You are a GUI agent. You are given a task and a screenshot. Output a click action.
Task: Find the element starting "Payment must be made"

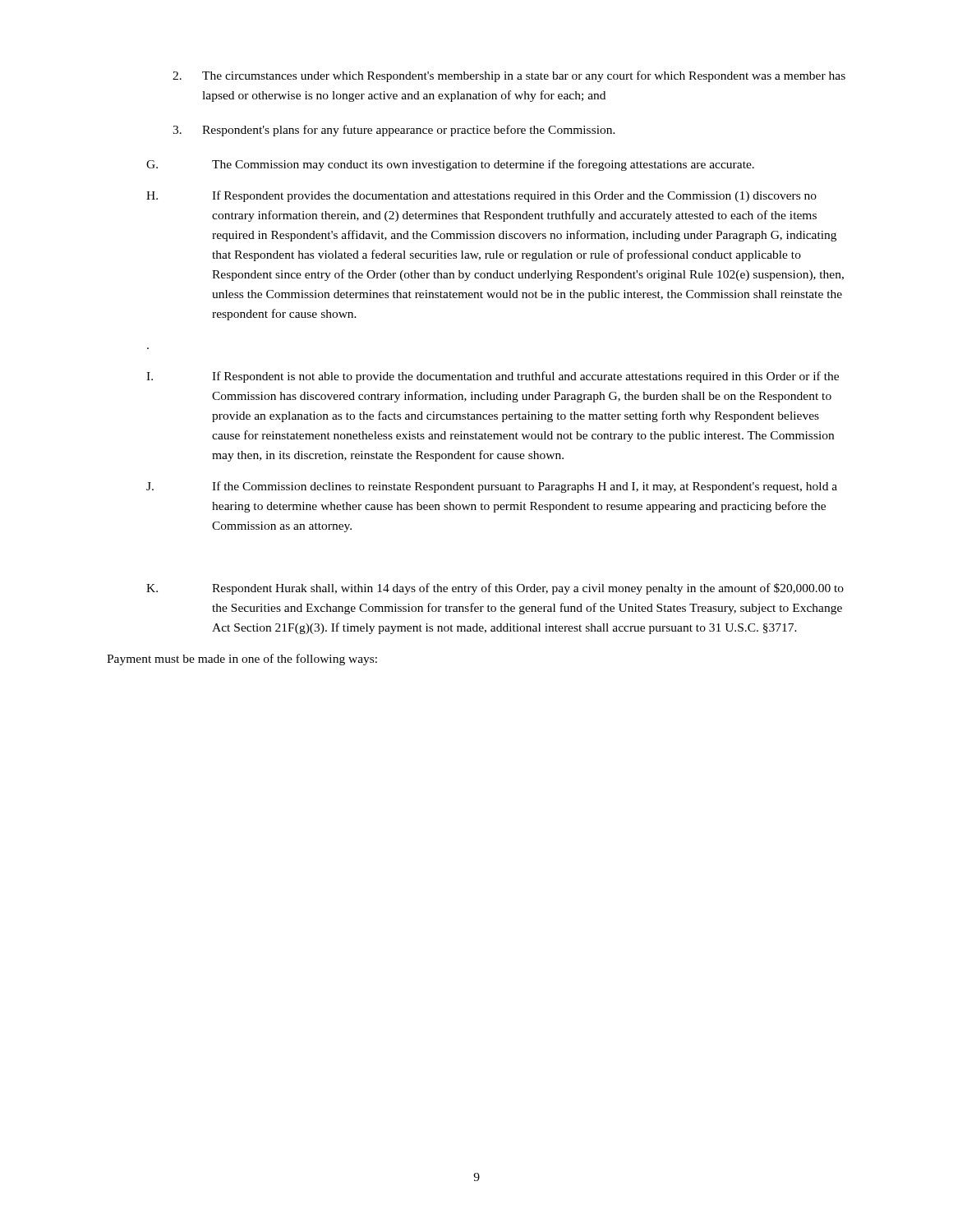(242, 659)
